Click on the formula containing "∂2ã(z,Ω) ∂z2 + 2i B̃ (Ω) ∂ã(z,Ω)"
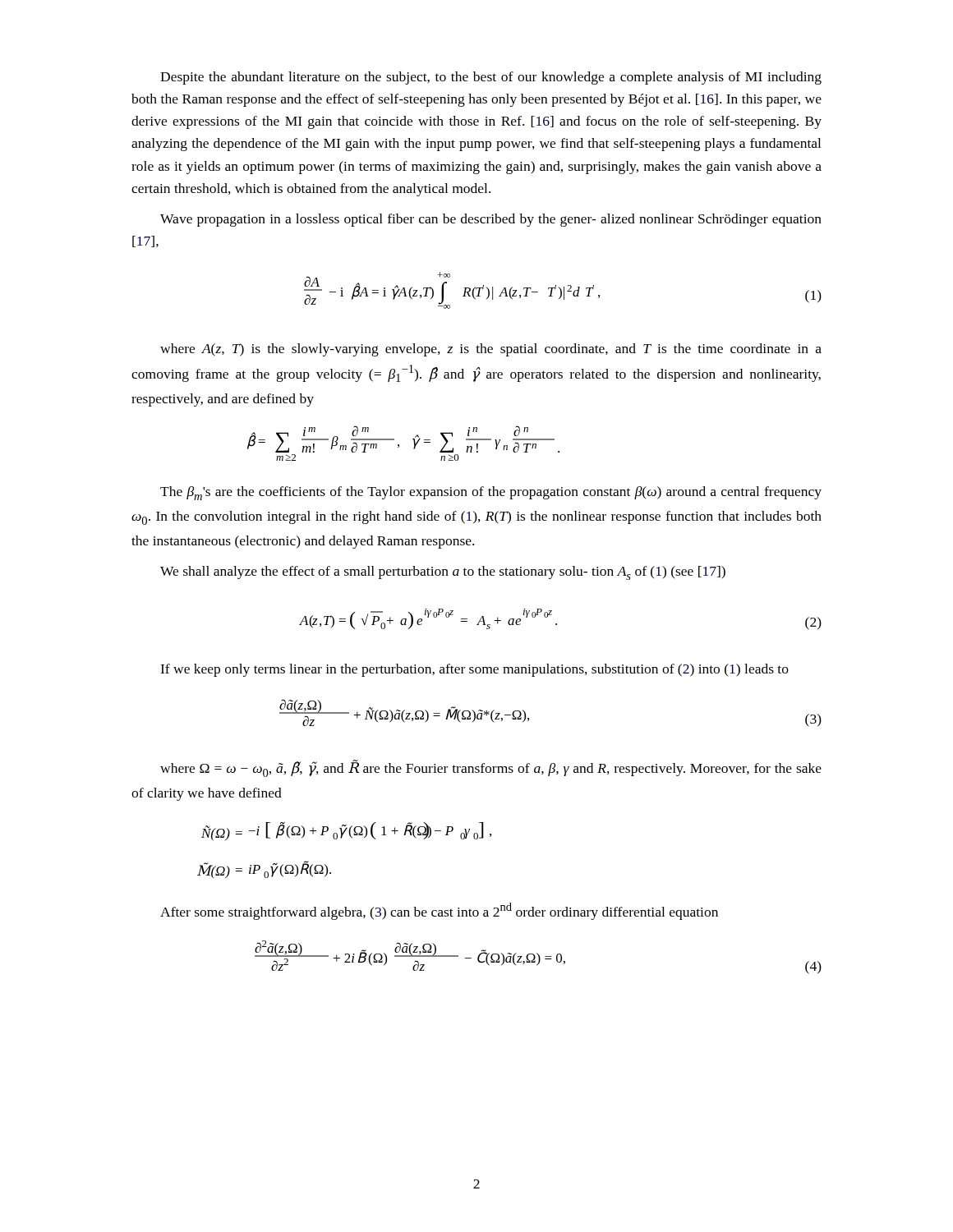This screenshot has height=1232, width=953. point(476,966)
